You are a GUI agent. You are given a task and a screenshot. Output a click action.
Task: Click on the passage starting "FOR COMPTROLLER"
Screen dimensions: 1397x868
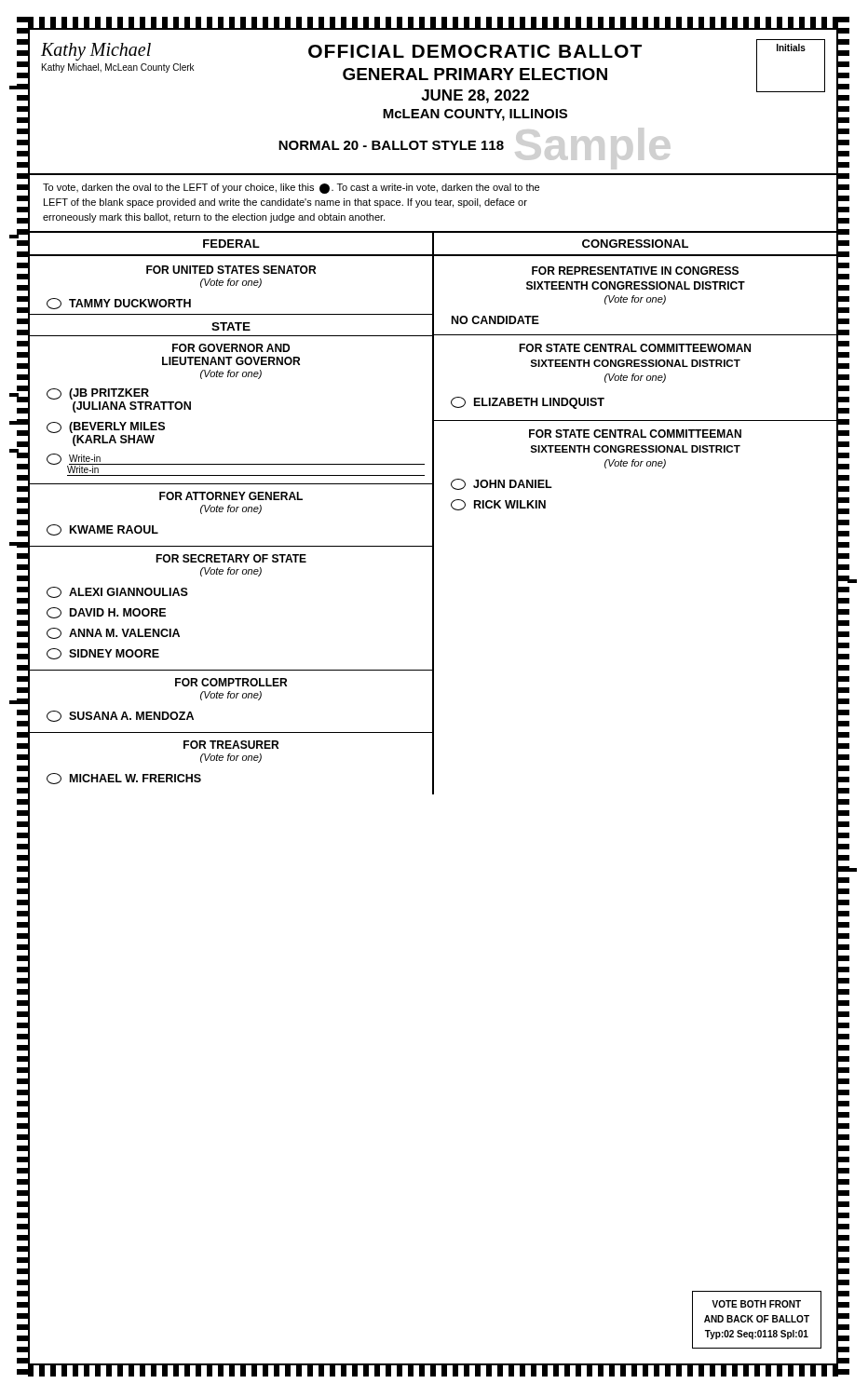pos(231,683)
